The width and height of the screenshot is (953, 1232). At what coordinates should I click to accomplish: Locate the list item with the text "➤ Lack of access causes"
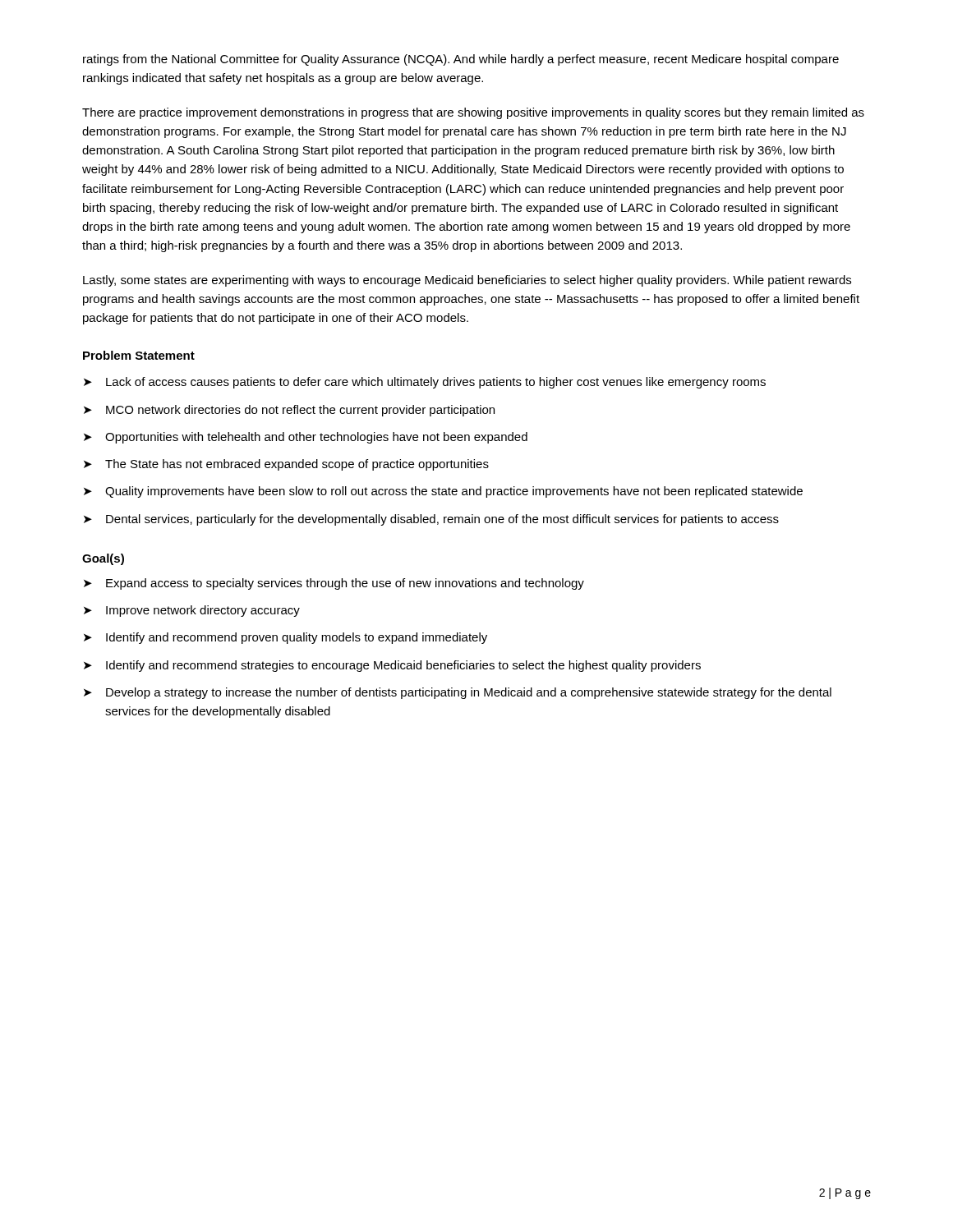pyautogui.click(x=476, y=382)
